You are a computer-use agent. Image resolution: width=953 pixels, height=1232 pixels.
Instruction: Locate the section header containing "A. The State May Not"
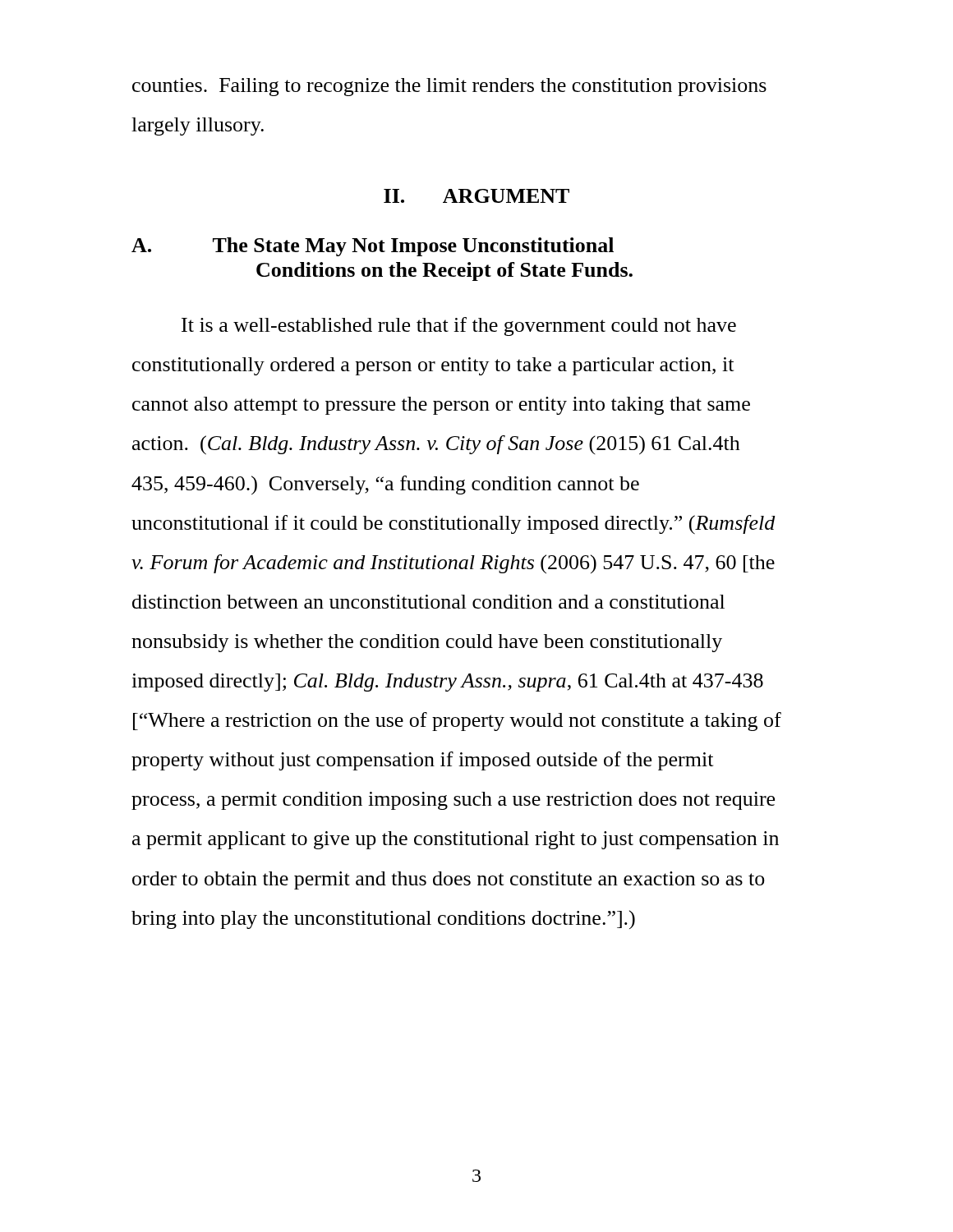click(382, 258)
